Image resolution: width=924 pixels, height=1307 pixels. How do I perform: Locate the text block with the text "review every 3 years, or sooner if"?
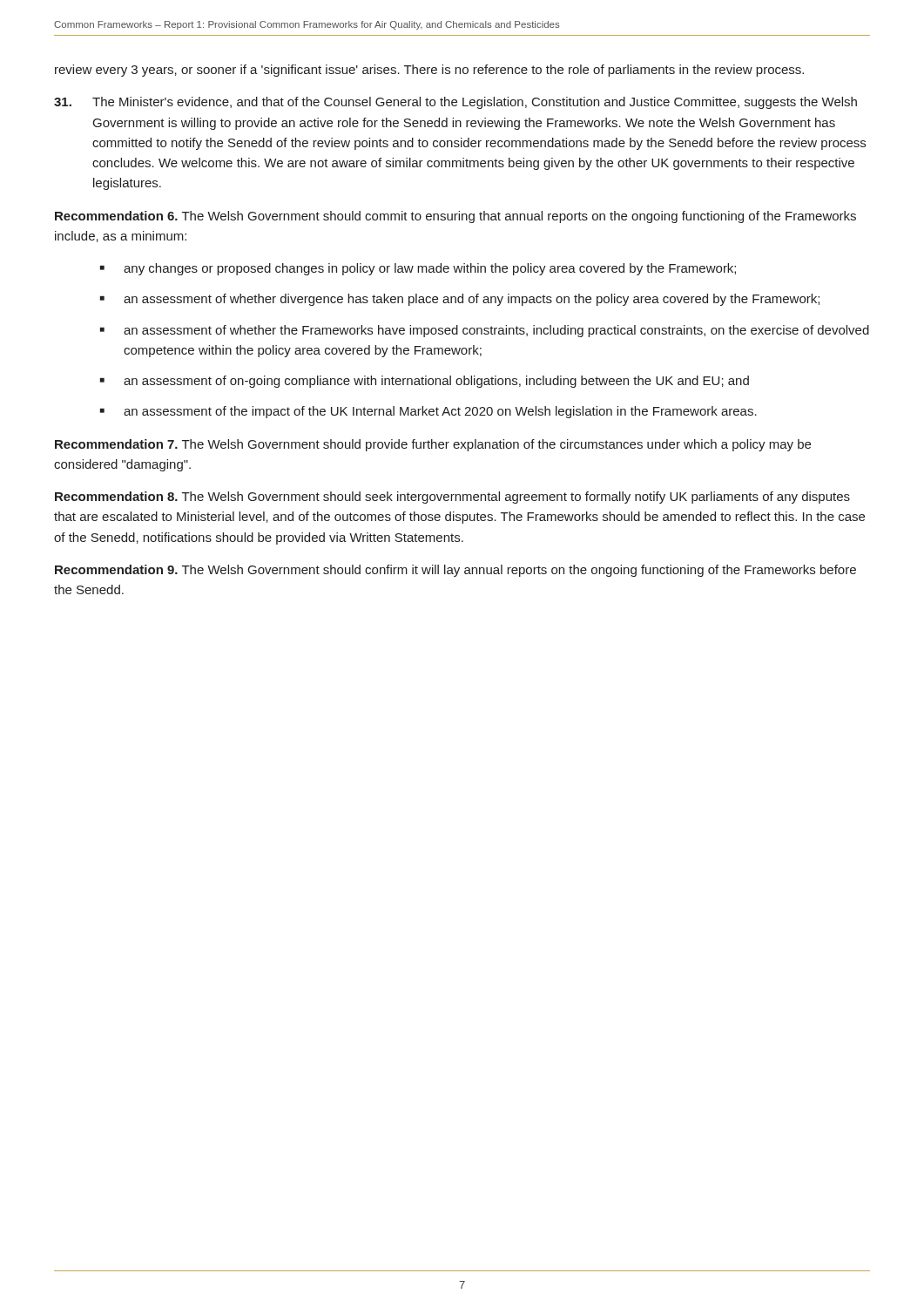tap(430, 69)
